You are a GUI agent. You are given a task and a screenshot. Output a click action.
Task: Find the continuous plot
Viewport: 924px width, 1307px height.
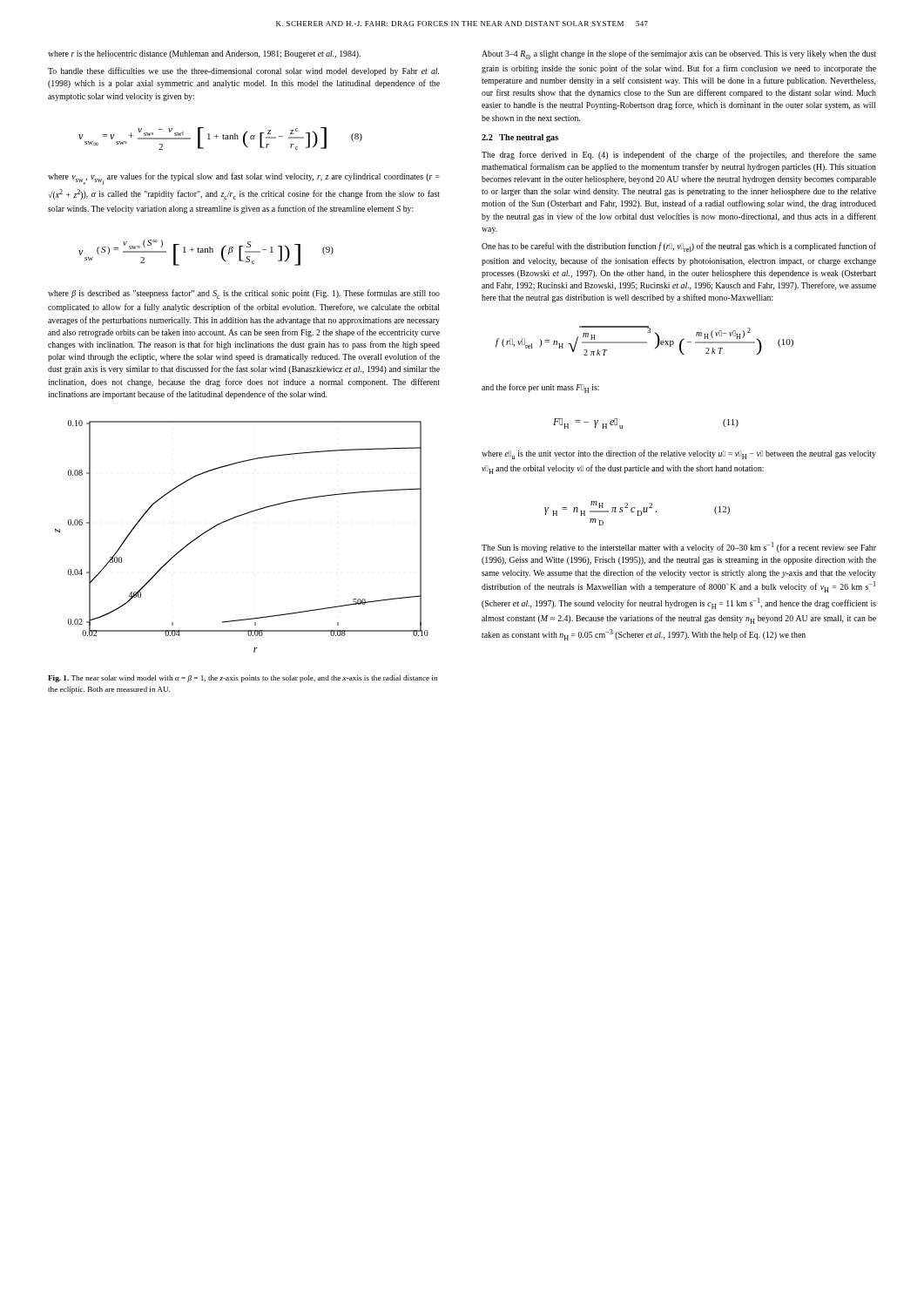244,540
